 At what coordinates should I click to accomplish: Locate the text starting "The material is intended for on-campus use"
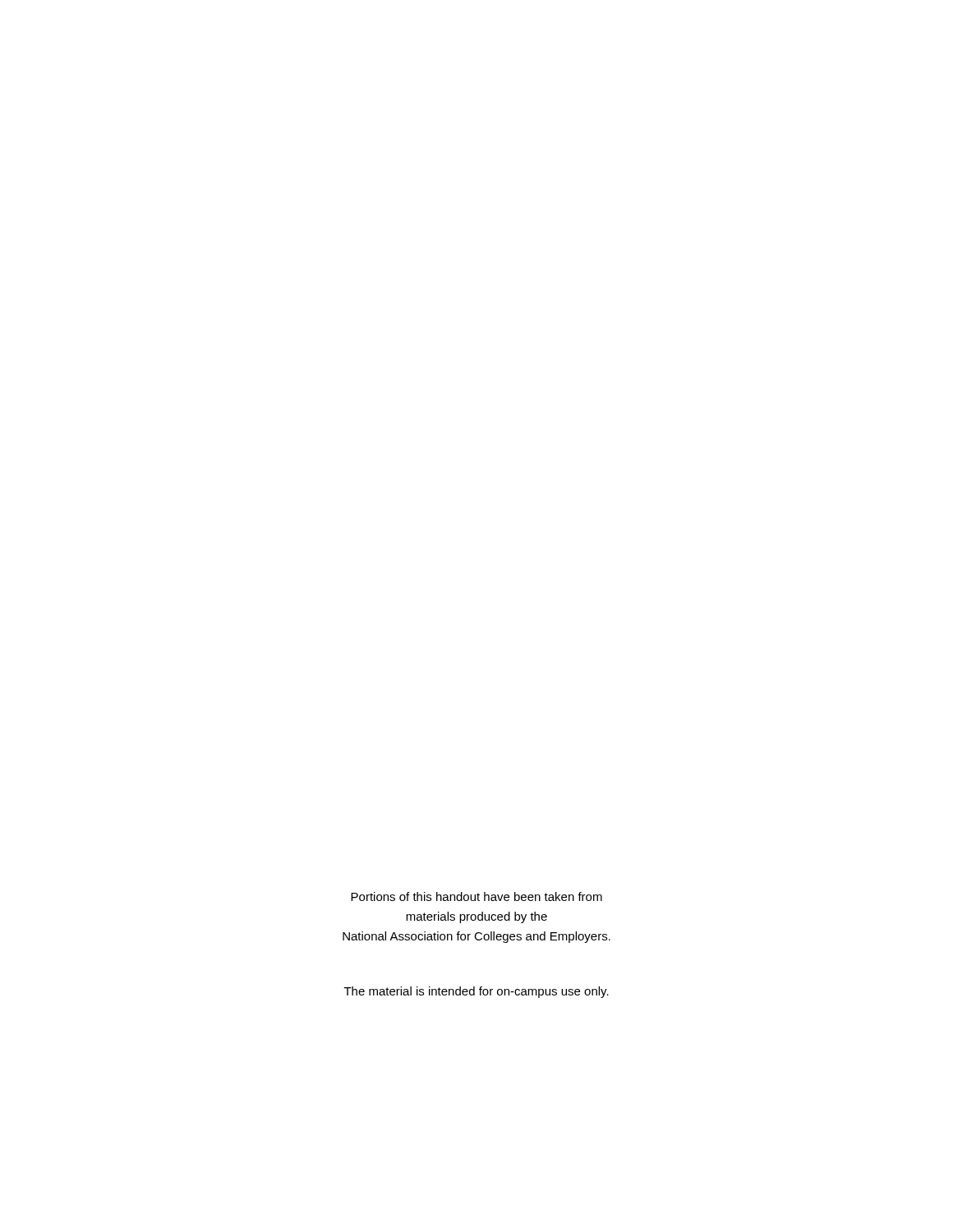476,991
